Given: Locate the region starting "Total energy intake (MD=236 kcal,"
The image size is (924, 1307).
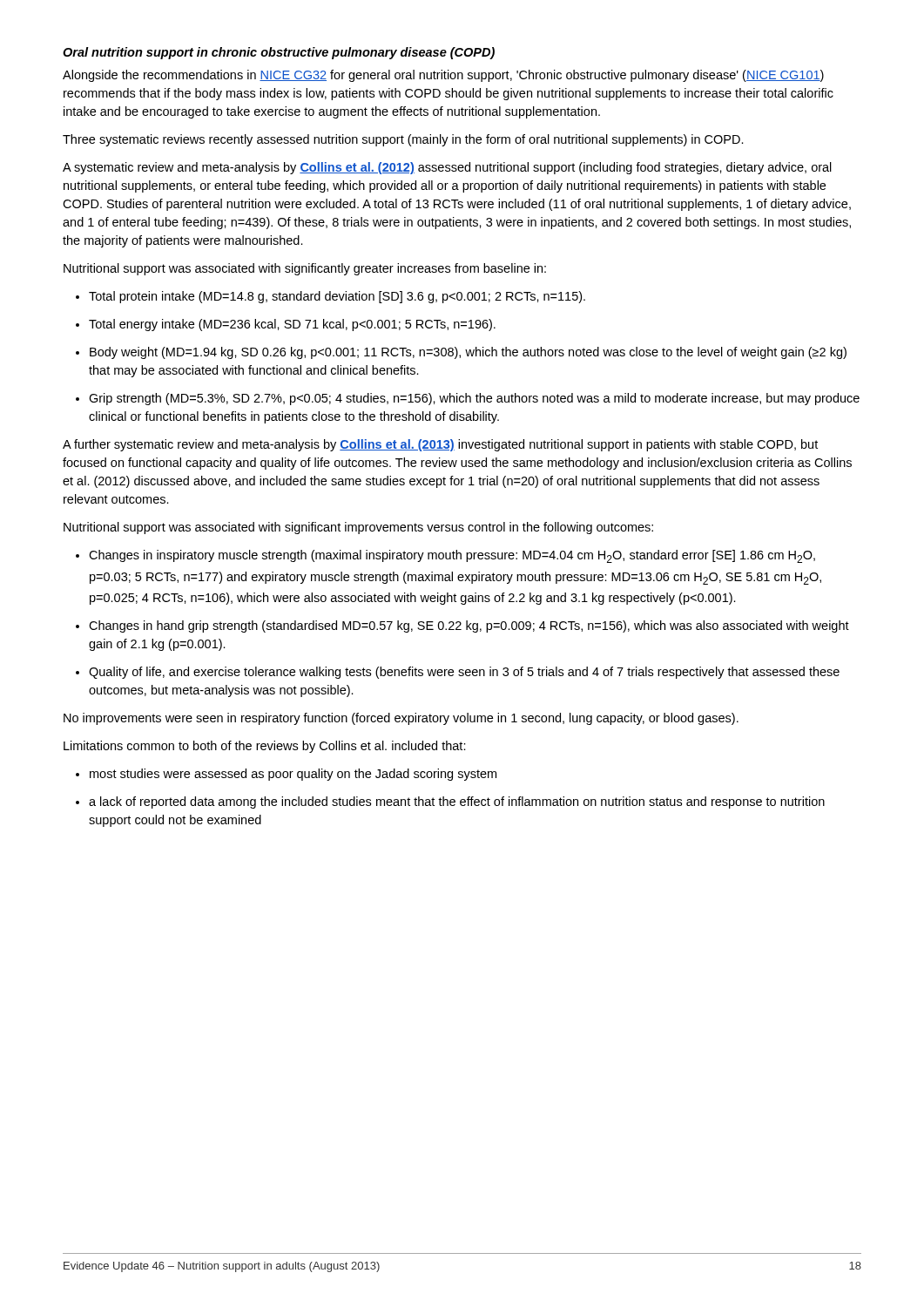Looking at the screenshot, I should pos(462,325).
